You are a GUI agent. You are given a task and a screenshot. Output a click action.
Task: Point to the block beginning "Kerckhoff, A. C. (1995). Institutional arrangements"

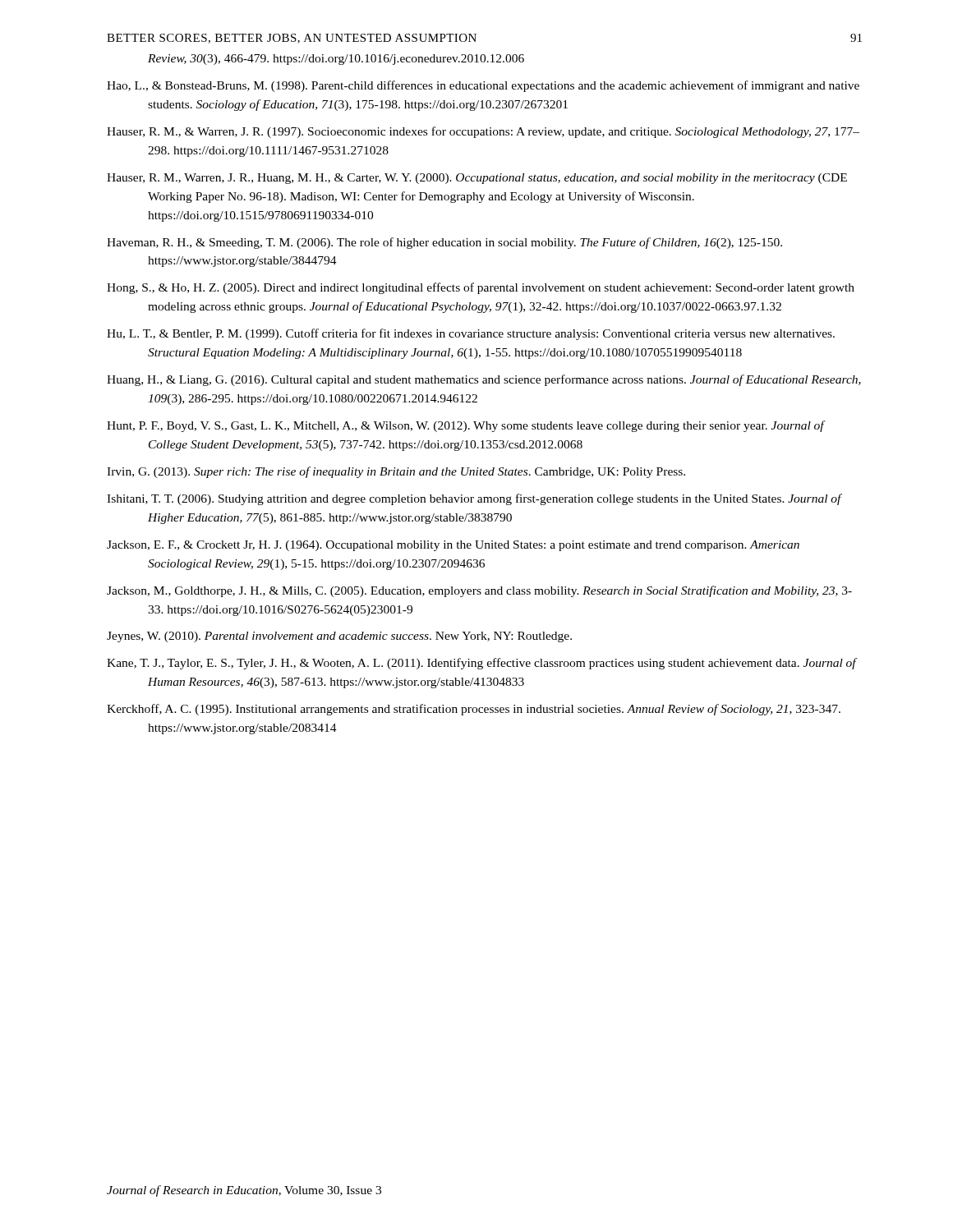pyautogui.click(x=474, y=718)
